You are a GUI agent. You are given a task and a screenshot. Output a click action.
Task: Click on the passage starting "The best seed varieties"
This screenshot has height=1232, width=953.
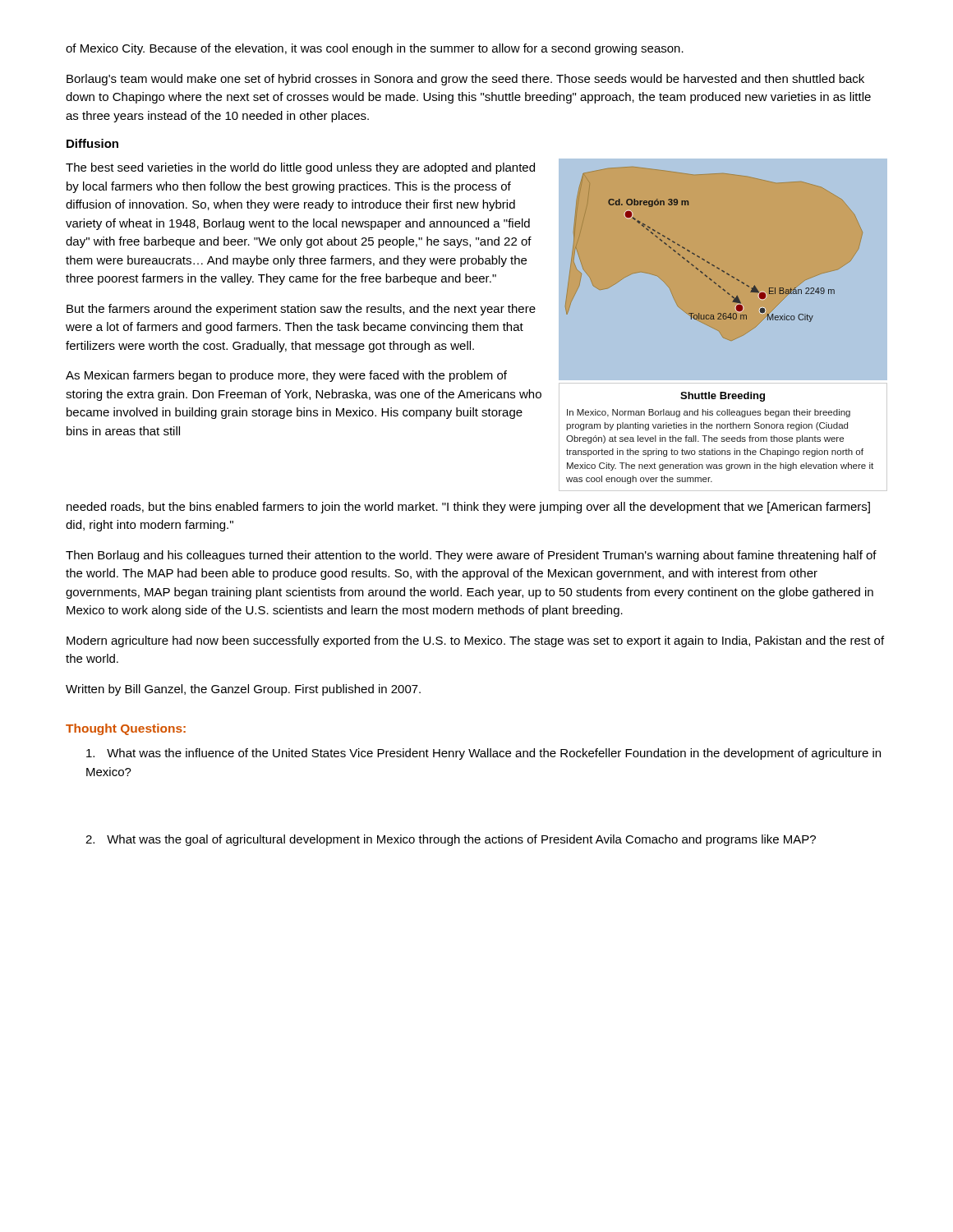(301, 223)
